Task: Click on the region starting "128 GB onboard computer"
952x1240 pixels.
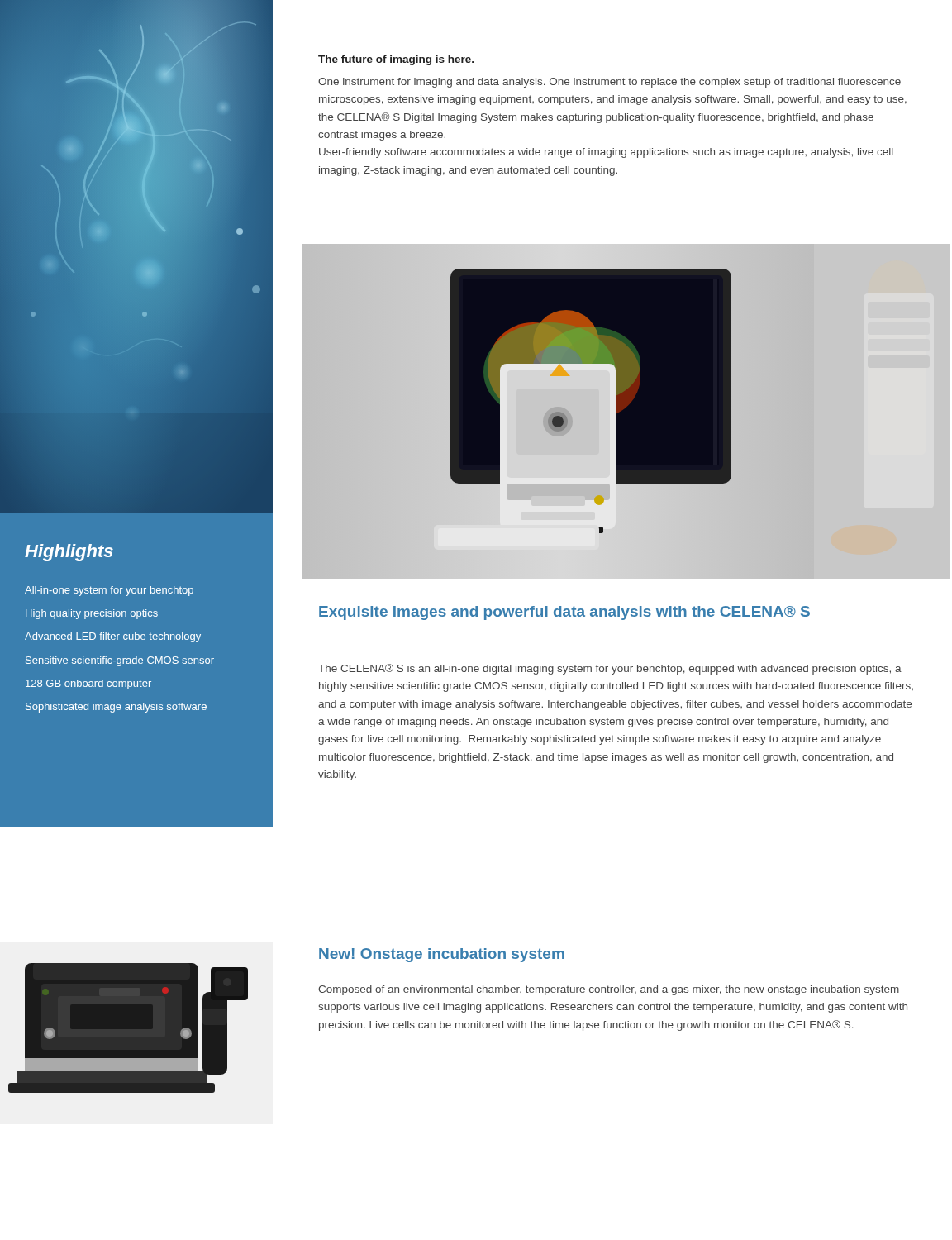Action: coord(88,683)
